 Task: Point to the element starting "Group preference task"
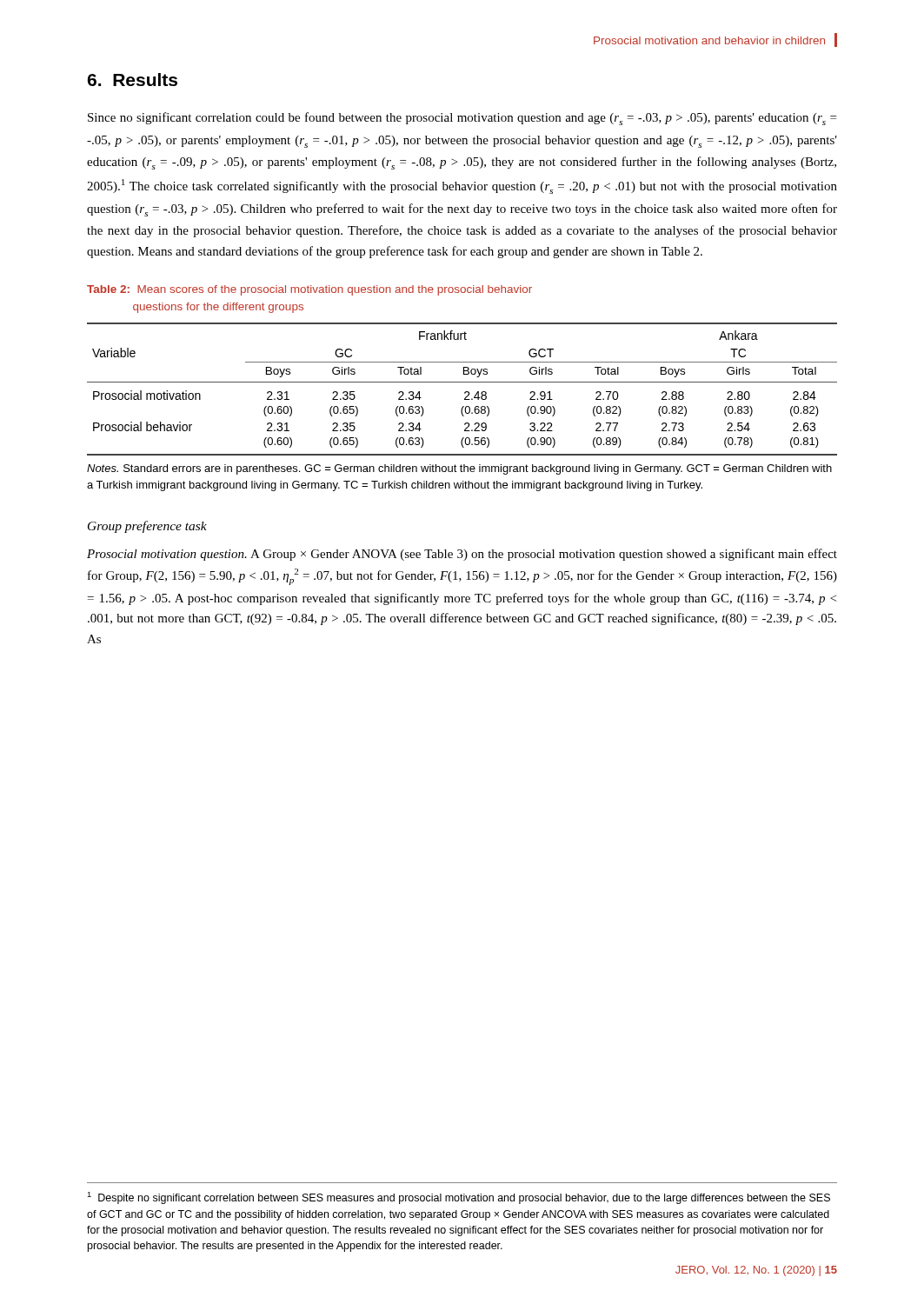point(147,525)
